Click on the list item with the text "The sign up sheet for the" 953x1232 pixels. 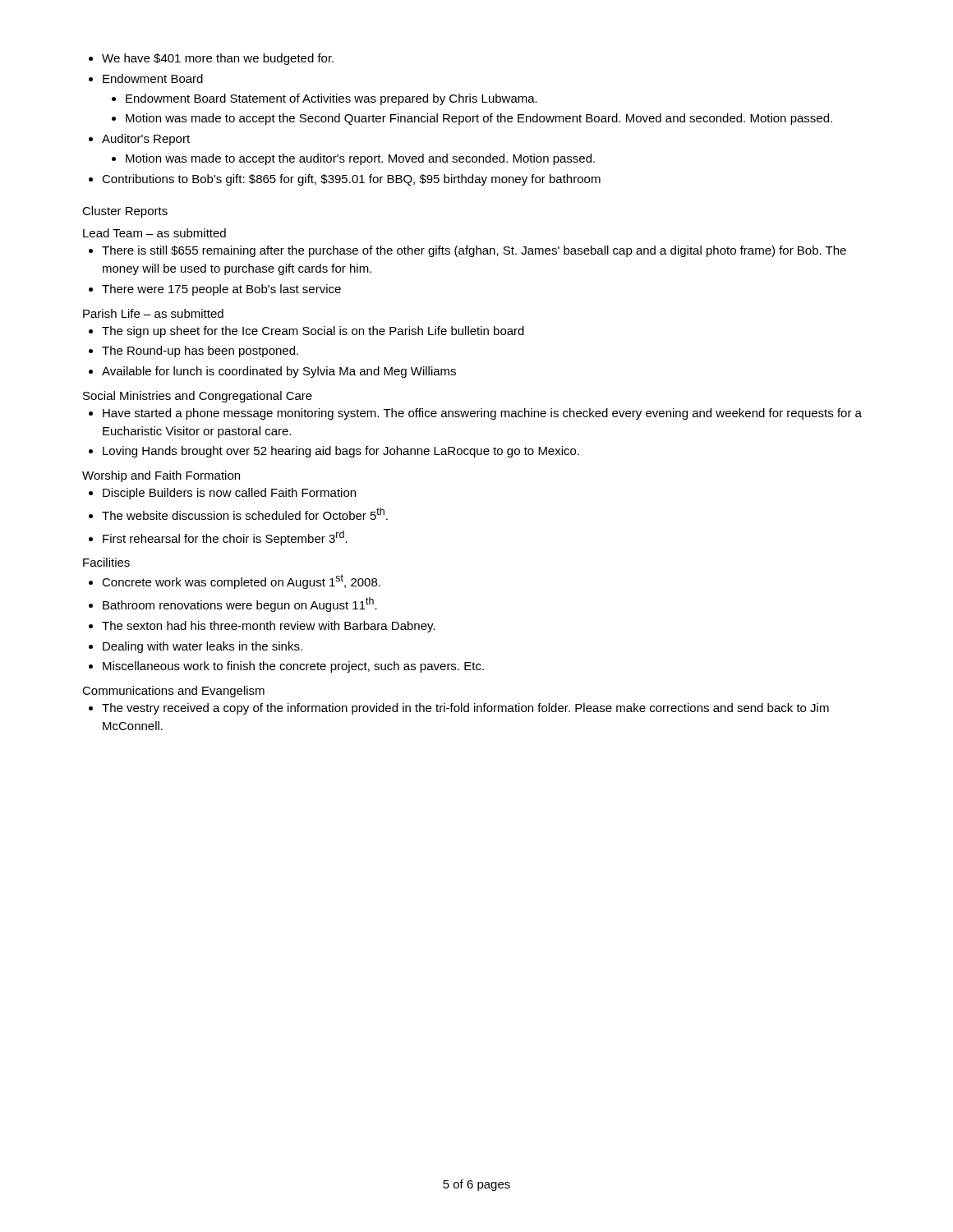[x=306, y=332]
